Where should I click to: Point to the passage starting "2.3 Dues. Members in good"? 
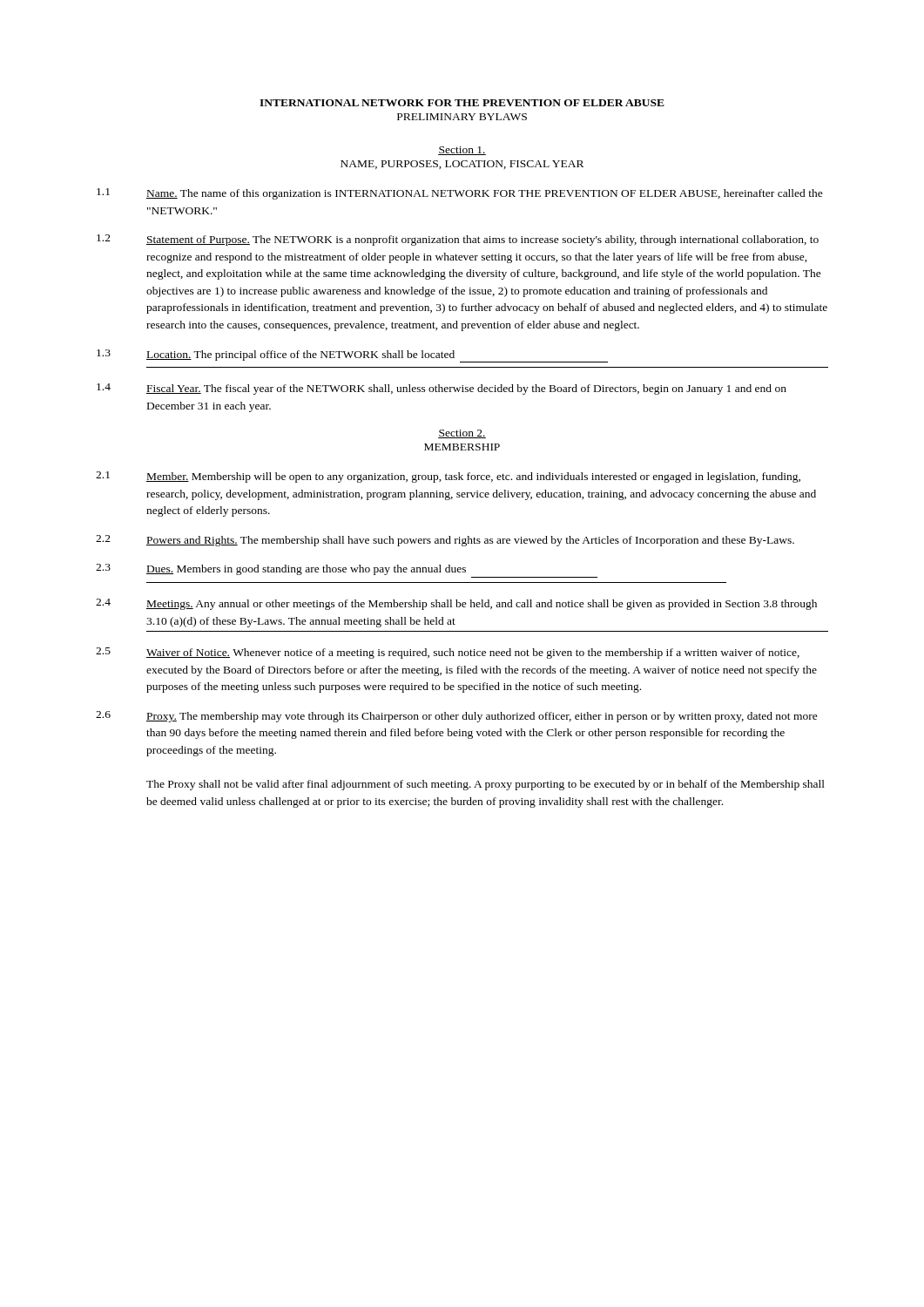[462, 572]
